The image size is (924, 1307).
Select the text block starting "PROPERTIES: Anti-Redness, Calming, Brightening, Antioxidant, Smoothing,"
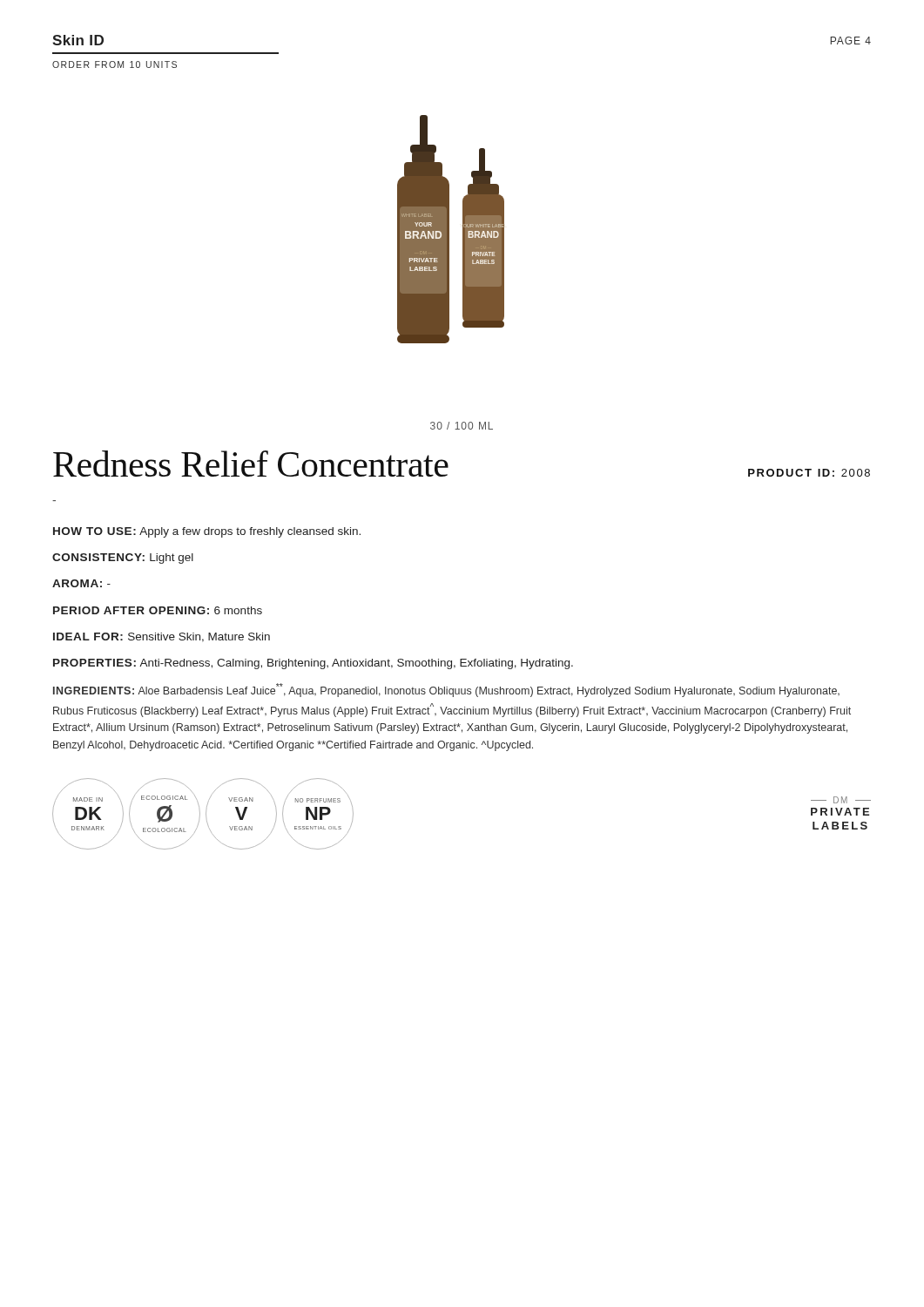click(x=313, y=663)
